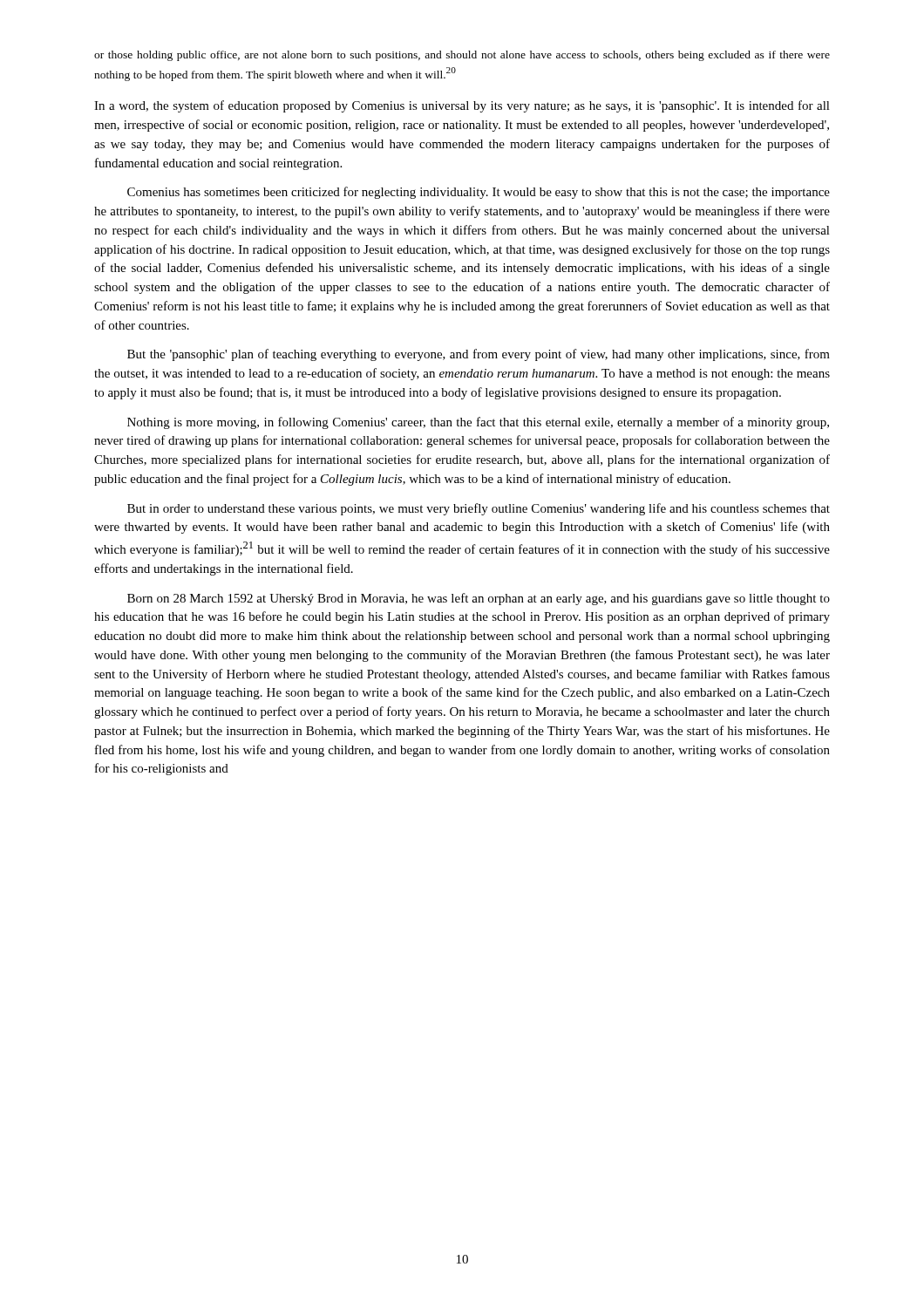The height and width of the screenshot is (1308, 924).
Task: Locate the text starting "Nothing is more moving, in following"
Action: pos(462,451)
